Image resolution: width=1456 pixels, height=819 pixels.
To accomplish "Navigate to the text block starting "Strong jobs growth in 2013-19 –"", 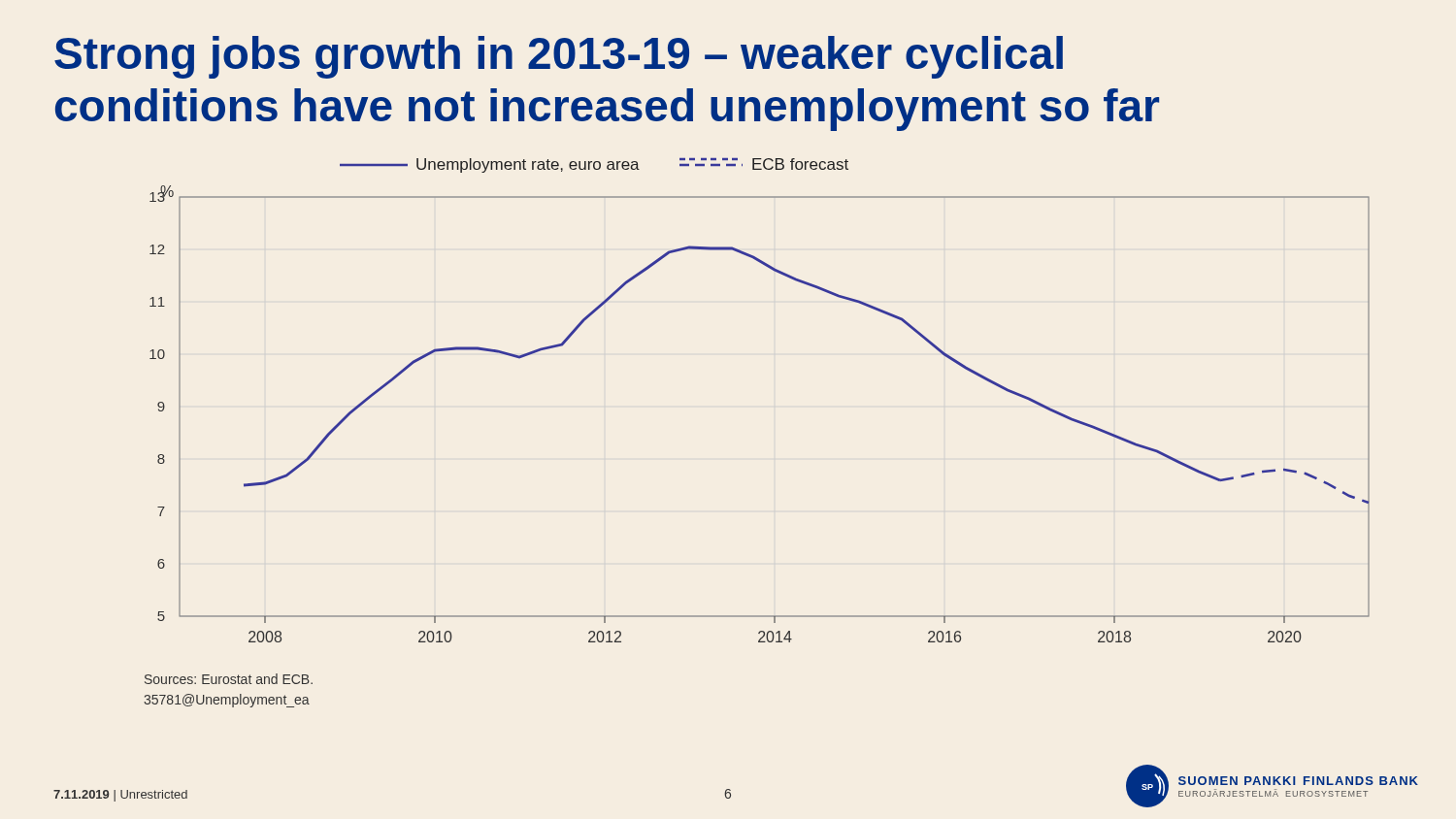I will click(x=728, y=80).
